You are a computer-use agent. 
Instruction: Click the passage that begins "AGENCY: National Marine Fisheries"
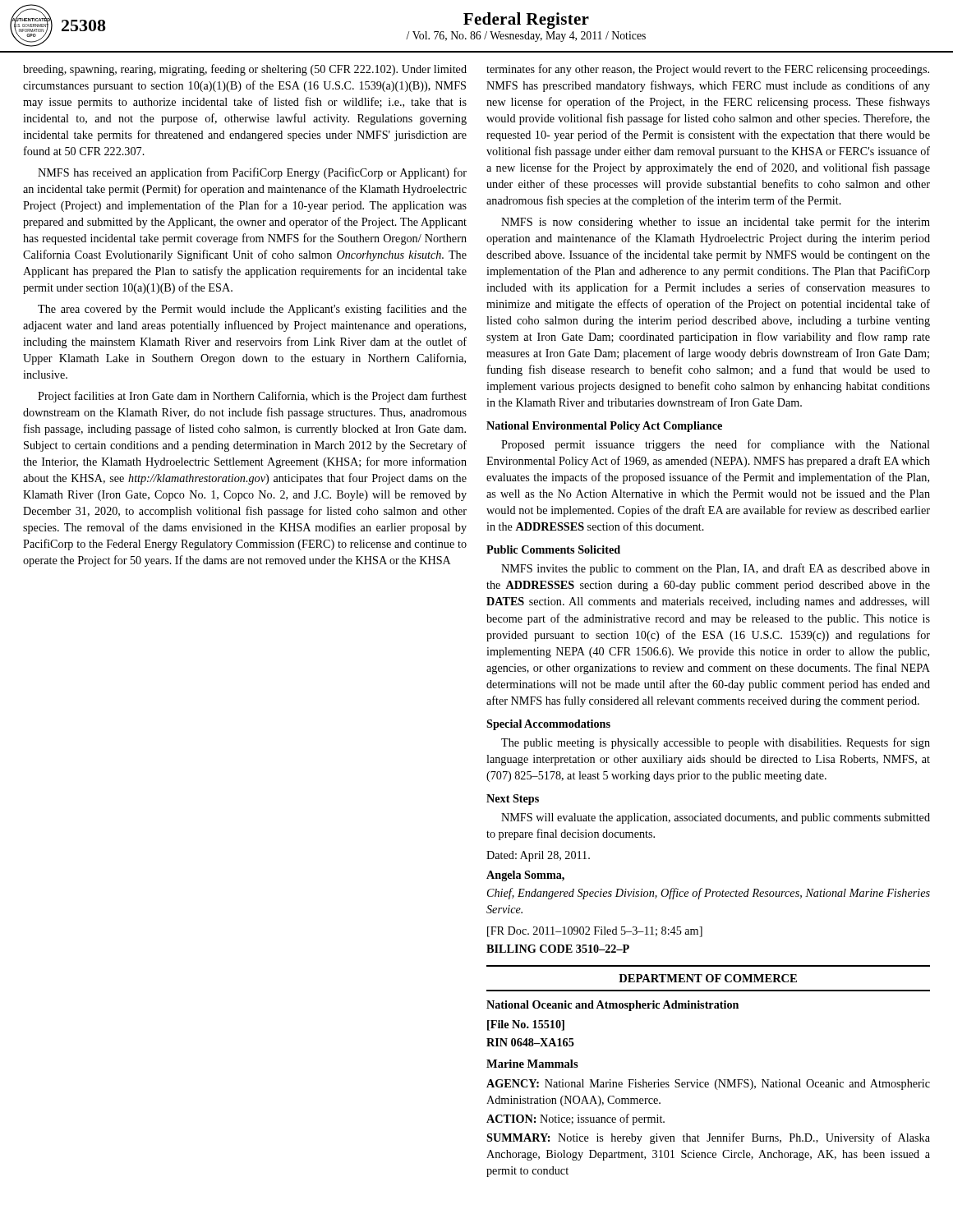coord(708,1091)
